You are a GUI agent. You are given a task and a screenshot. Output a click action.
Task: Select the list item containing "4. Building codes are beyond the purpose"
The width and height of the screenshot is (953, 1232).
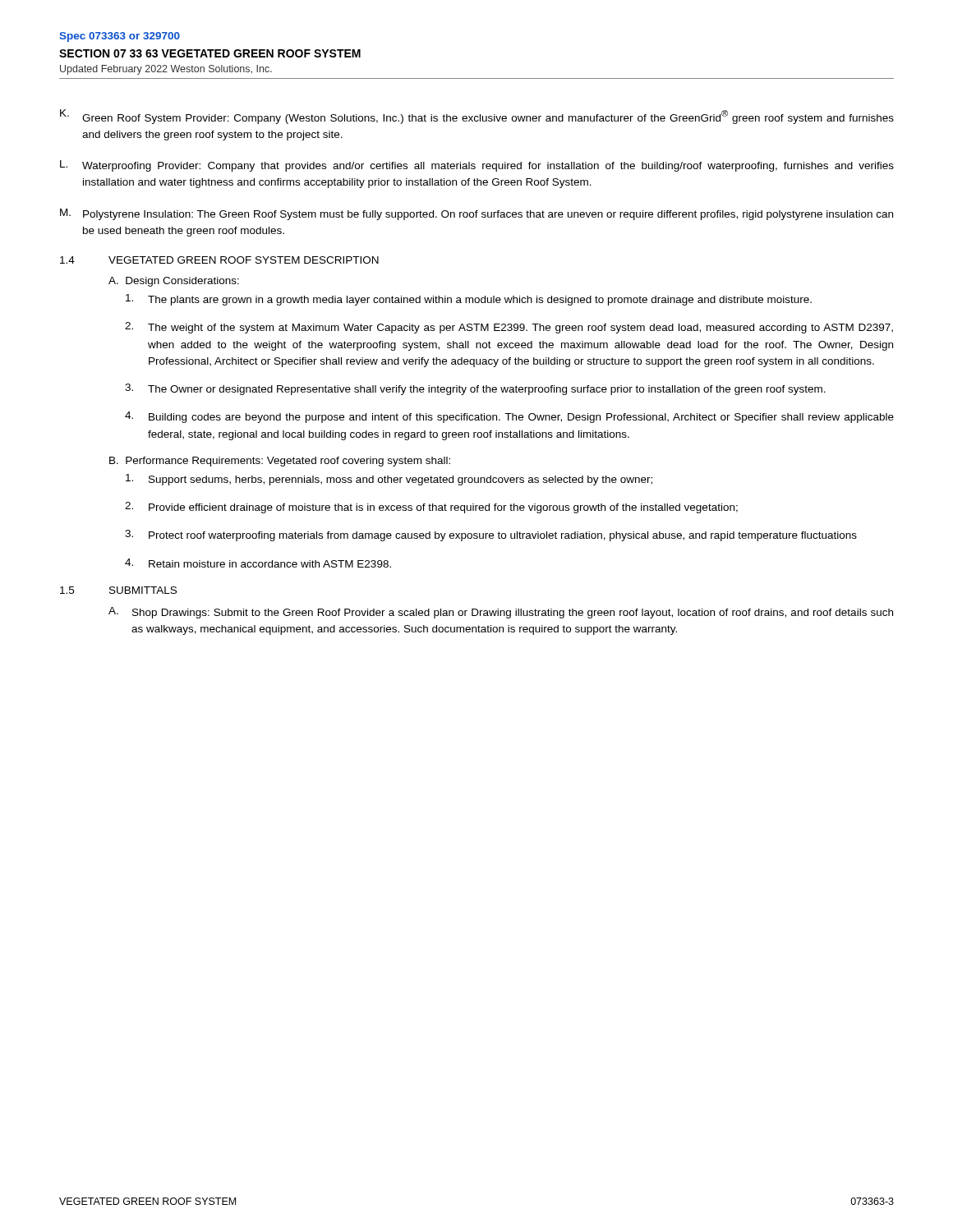click(509, 426)
